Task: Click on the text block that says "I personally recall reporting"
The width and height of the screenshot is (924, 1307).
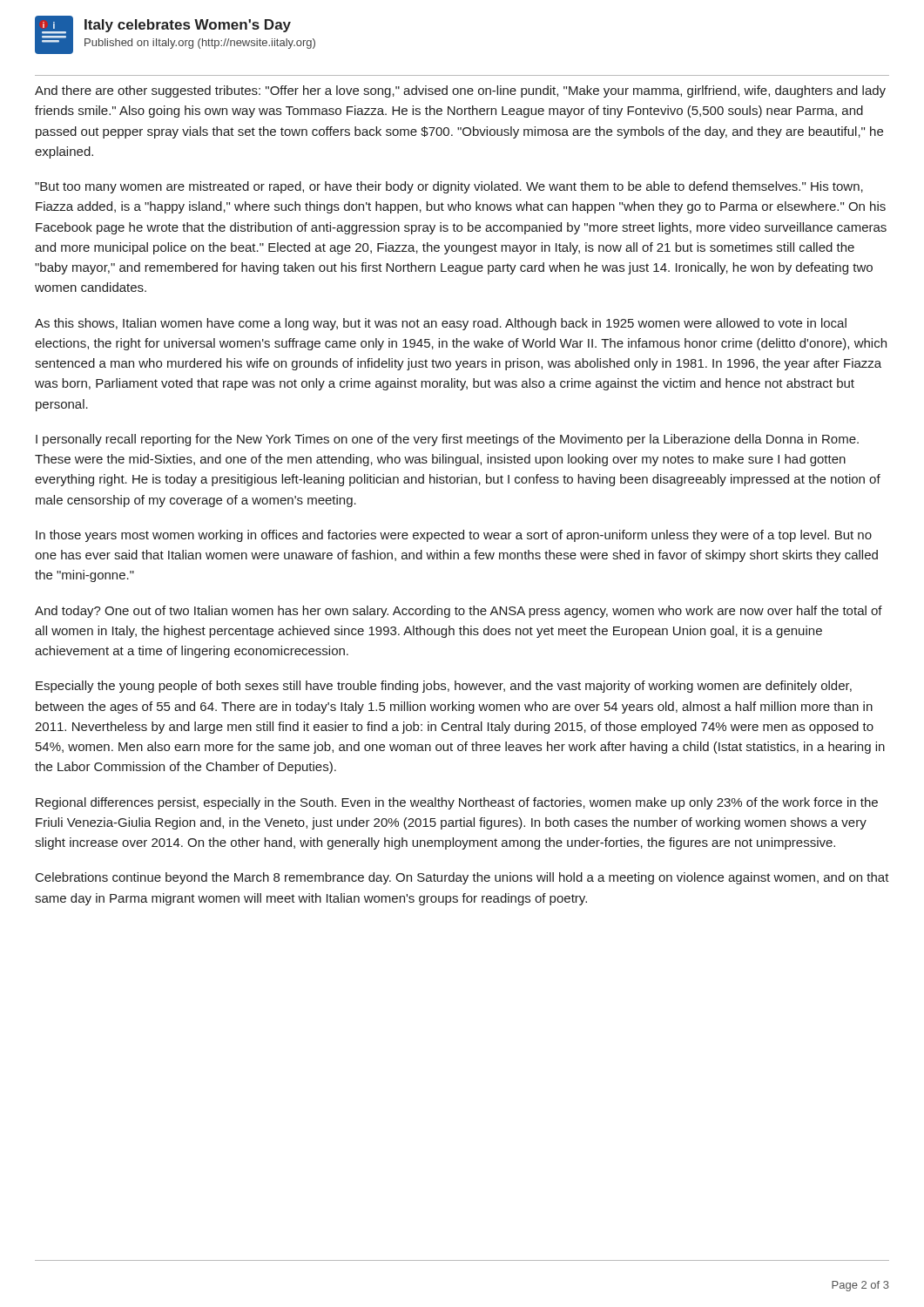Action: [457, 469]
